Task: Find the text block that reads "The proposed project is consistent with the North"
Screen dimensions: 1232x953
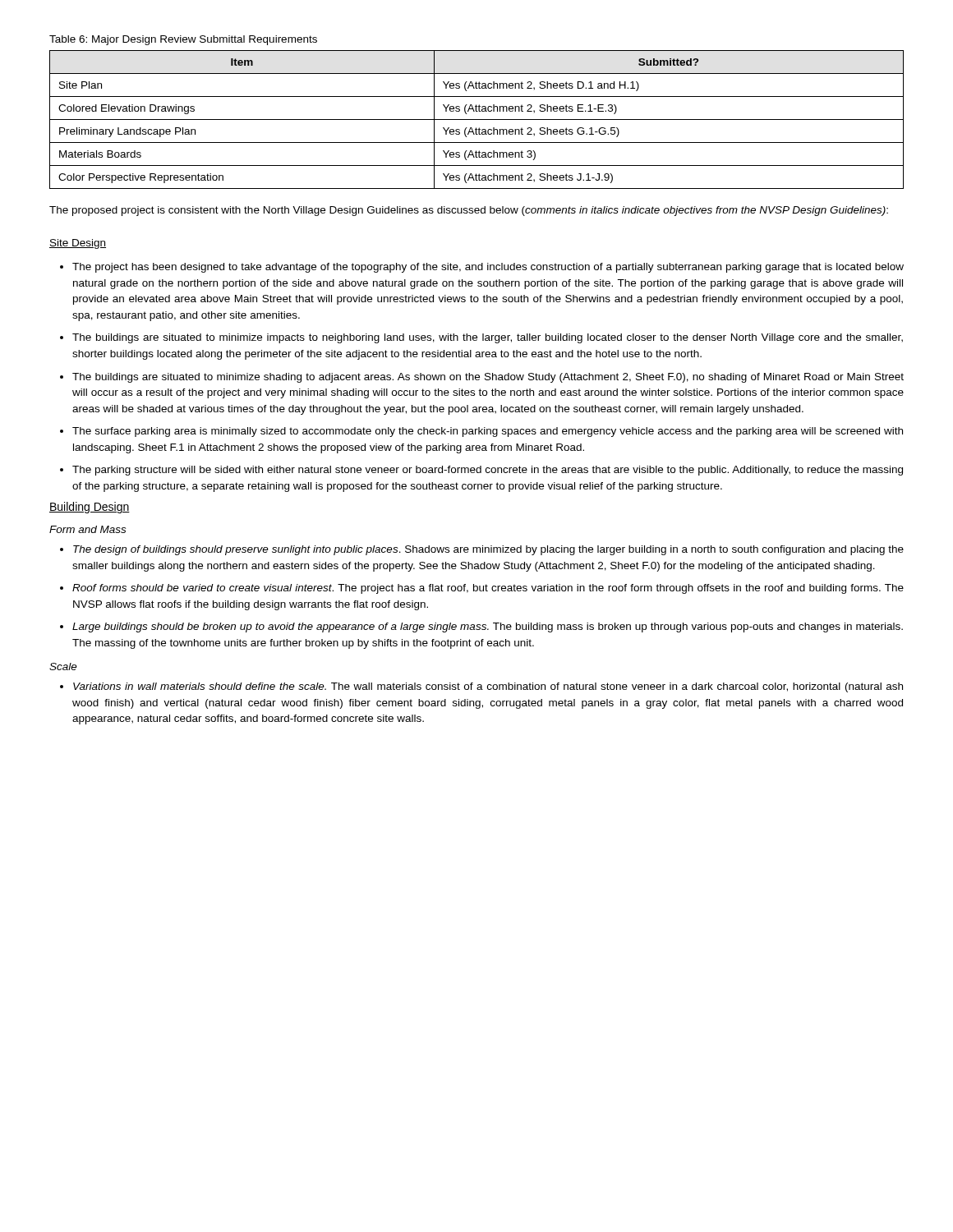Action: 469,210
